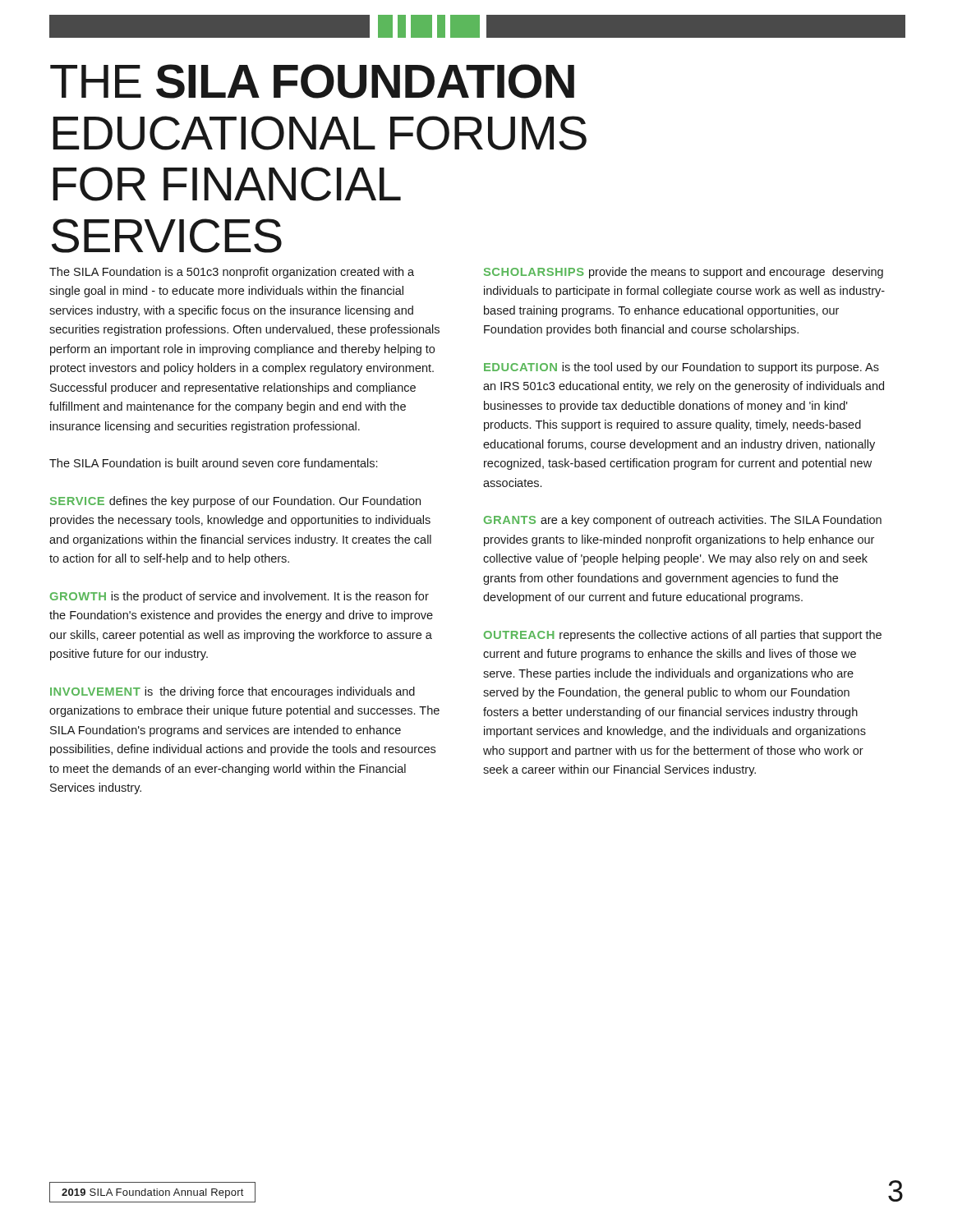Image resolution: width=953 pixels, height=1232 pixels.
Task: Where is the passage that starts "GROWTH is the"?
Action: pos(241,625)
